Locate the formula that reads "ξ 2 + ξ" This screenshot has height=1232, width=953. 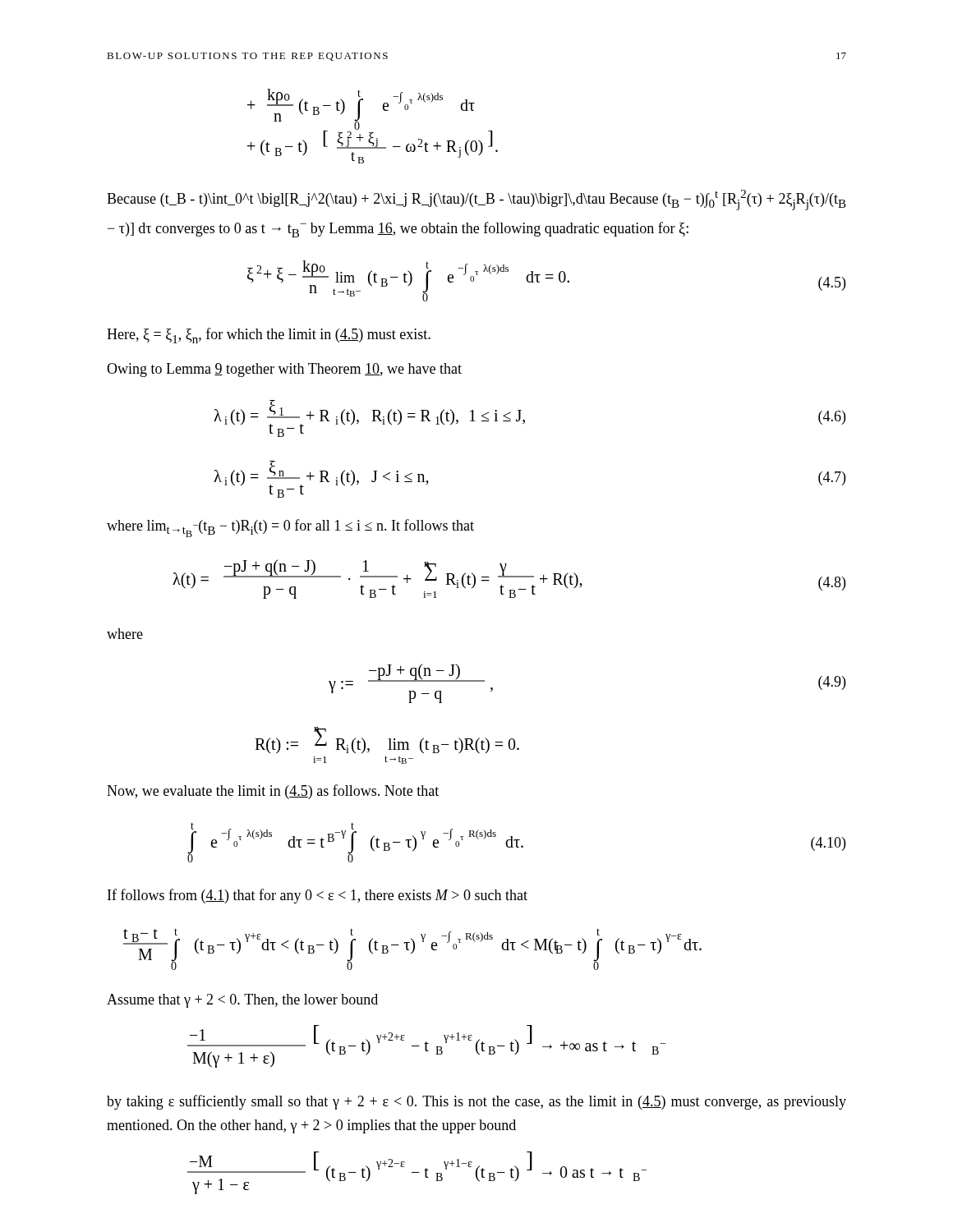(476, 283)
